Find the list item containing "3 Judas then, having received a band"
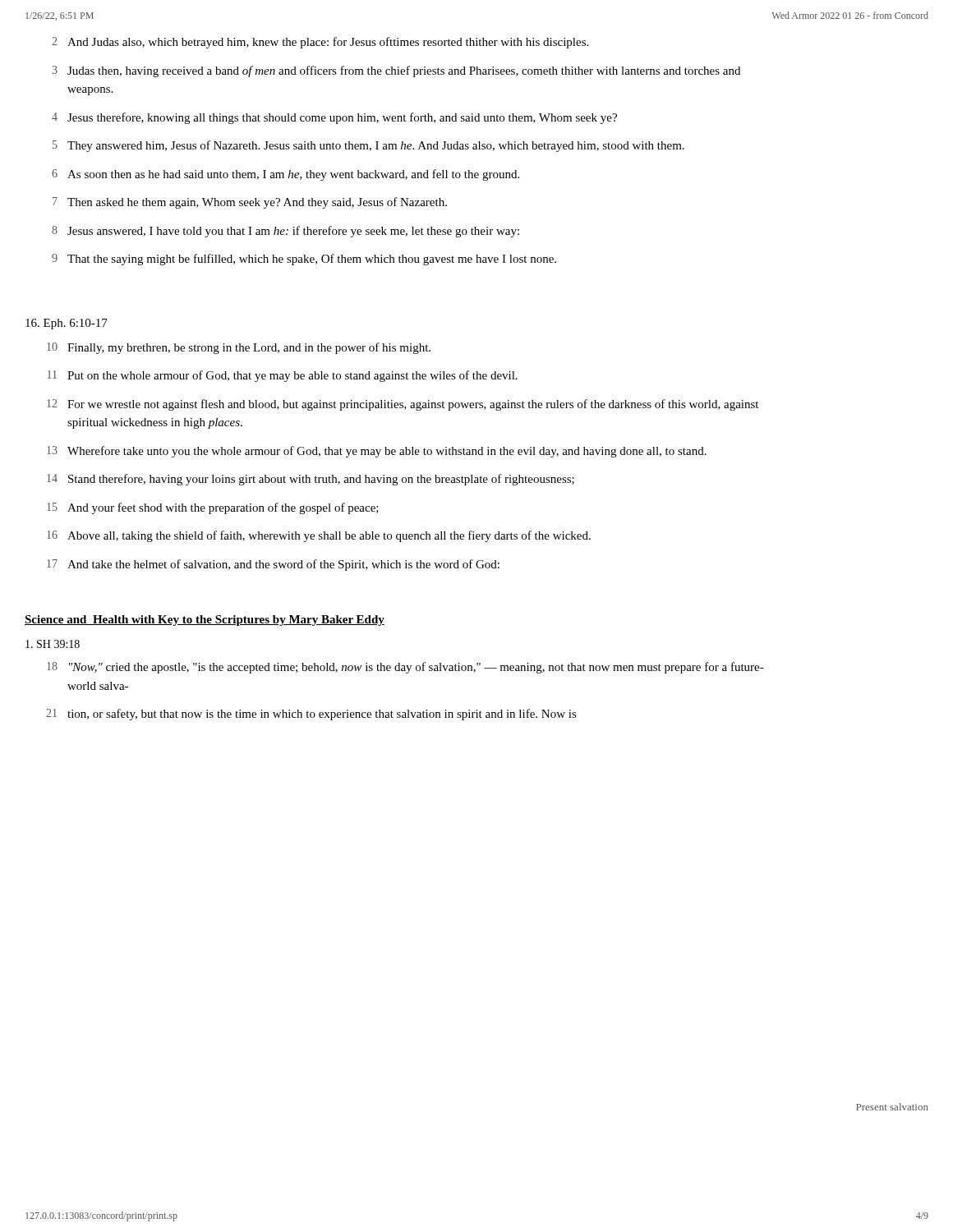The width and height of the screenshot is (953, 1232). (x=394, y=80)
